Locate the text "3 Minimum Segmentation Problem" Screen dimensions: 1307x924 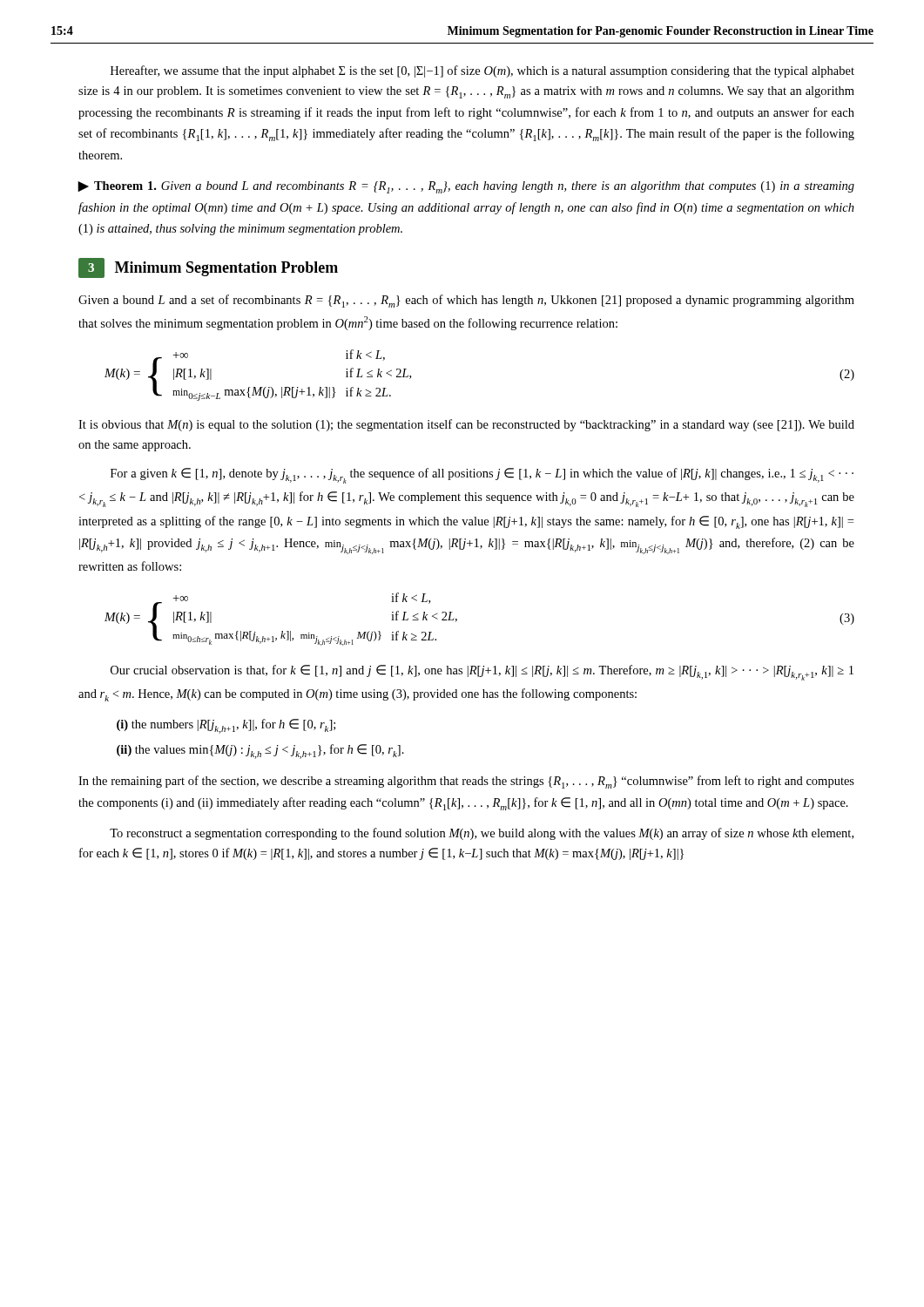point(208,268)
